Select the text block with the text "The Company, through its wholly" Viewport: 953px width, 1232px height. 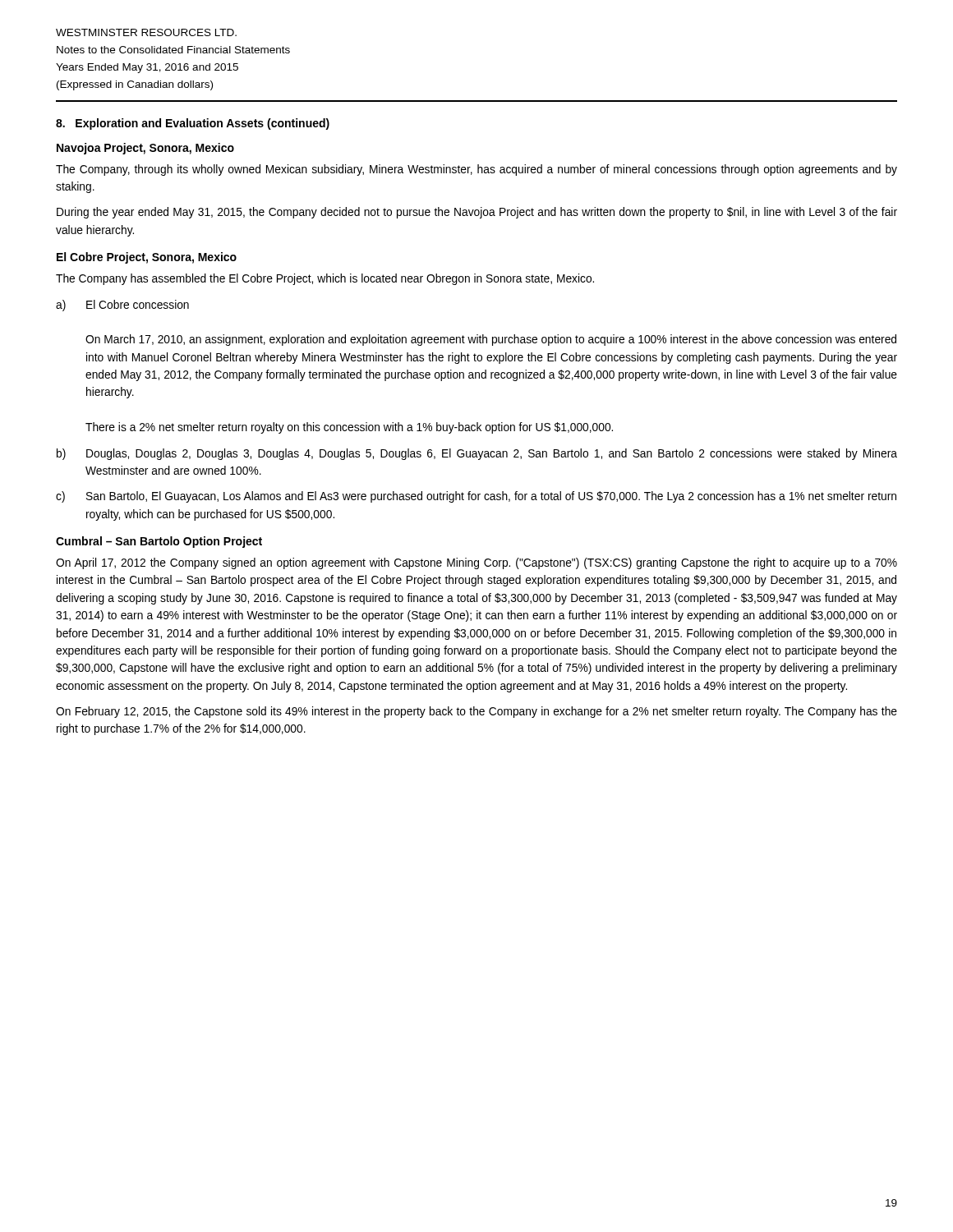[x=476, y=178]
